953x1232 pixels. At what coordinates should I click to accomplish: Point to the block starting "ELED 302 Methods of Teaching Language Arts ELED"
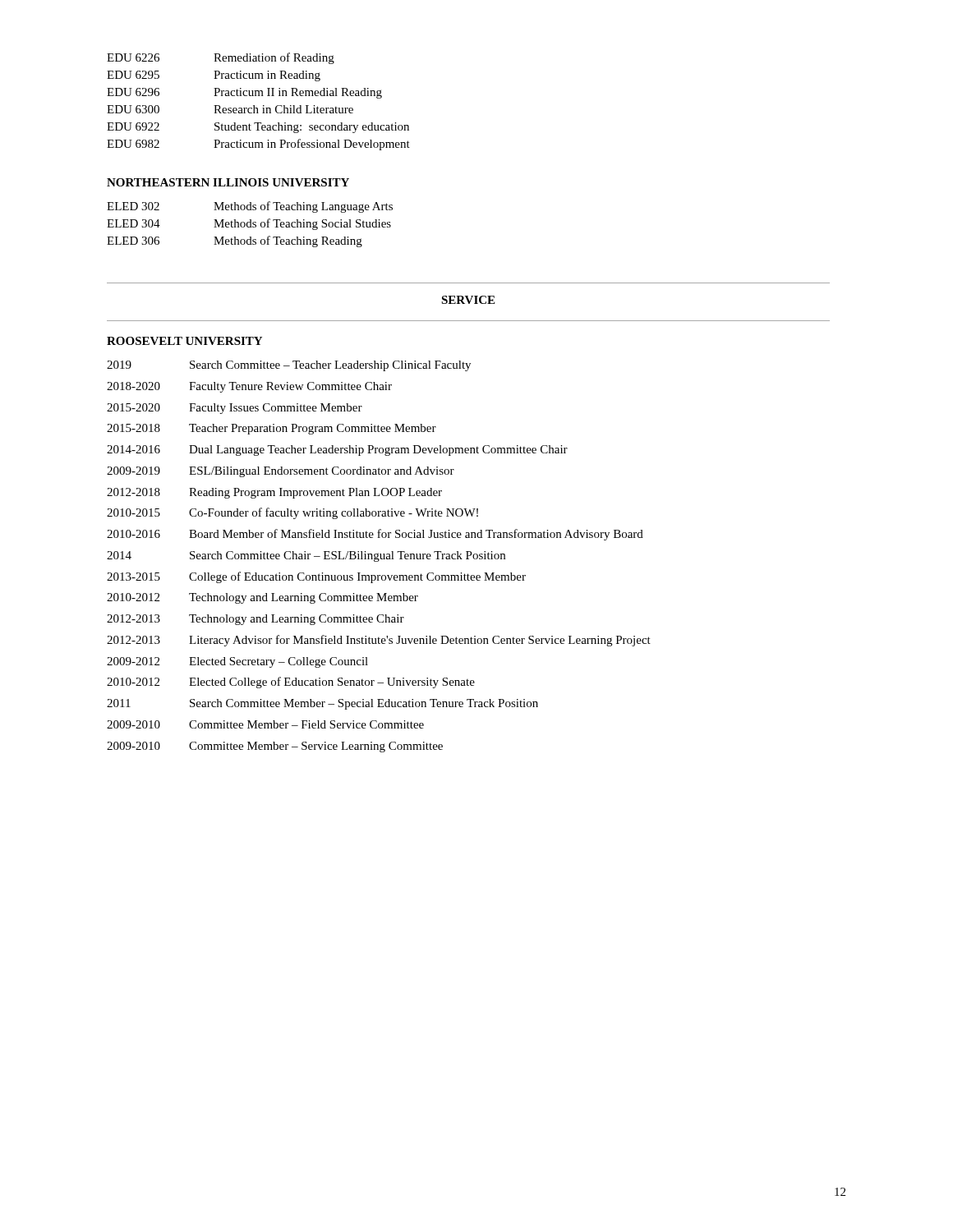pos(250,224)
